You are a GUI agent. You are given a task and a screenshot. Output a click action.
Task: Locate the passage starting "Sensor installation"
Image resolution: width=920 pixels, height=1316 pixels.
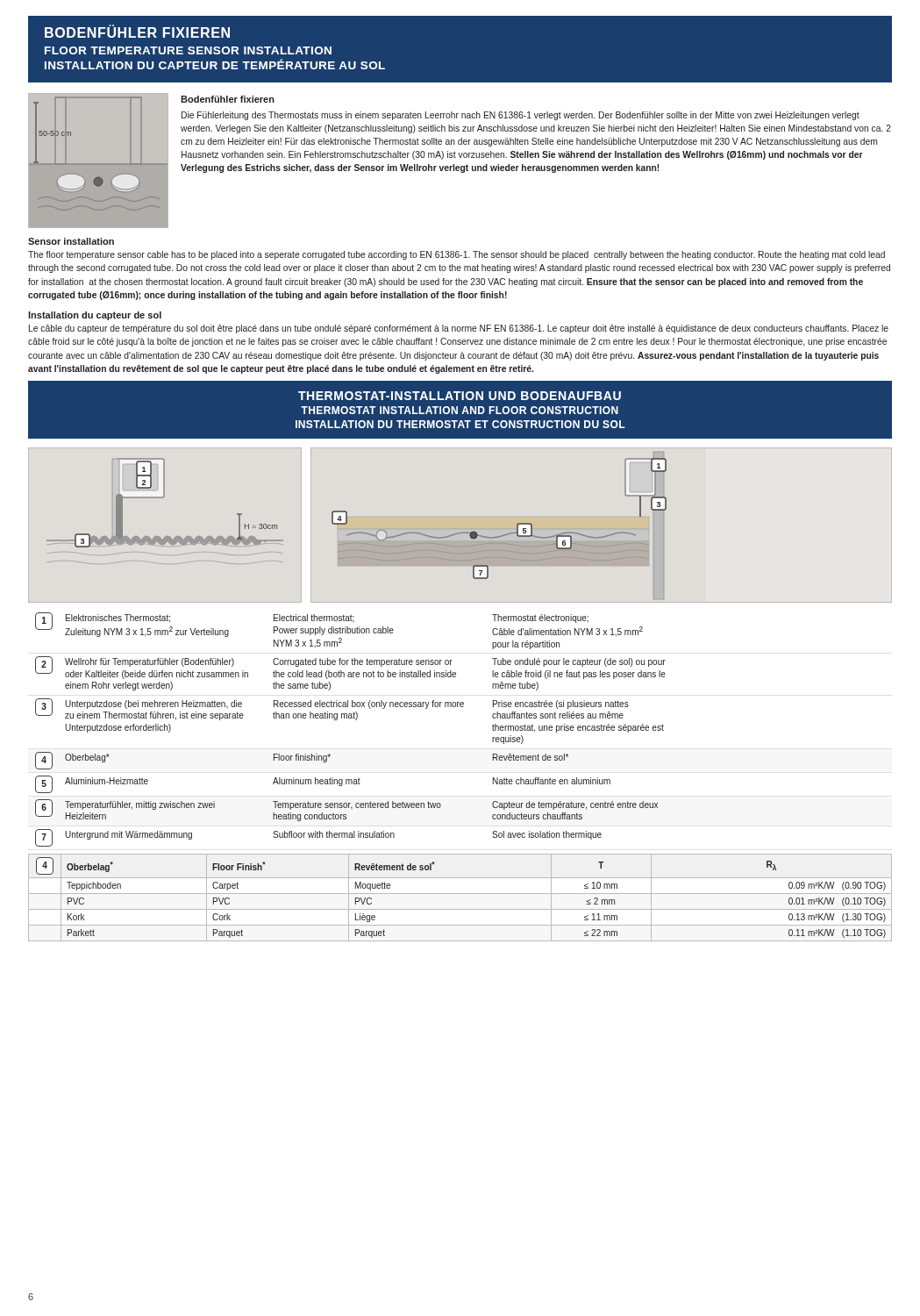[71, 241]
